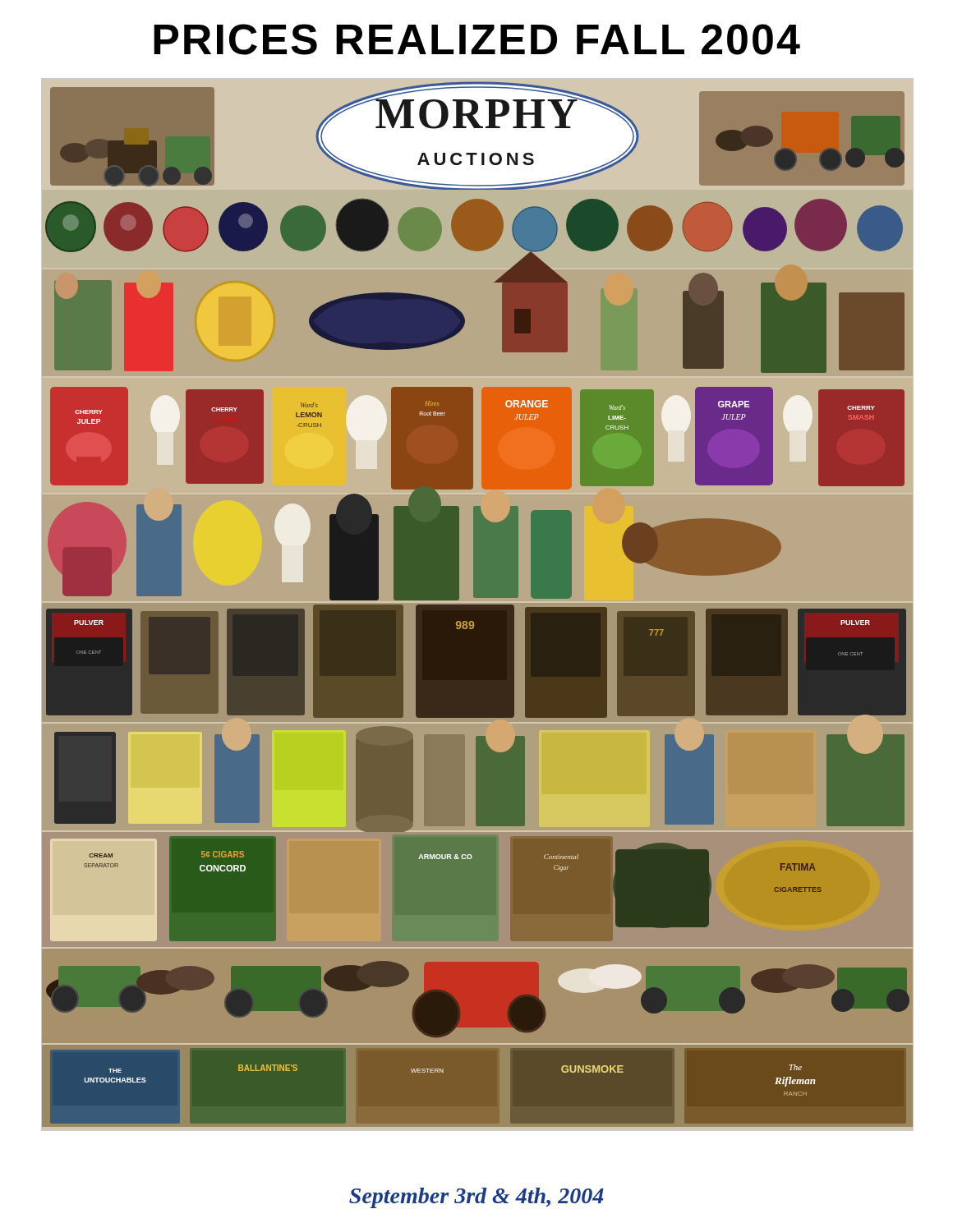Find the caption containing "September 3rd & 4th,"
Screen dimensions: 1232x953
click(x=476, y=1195)
